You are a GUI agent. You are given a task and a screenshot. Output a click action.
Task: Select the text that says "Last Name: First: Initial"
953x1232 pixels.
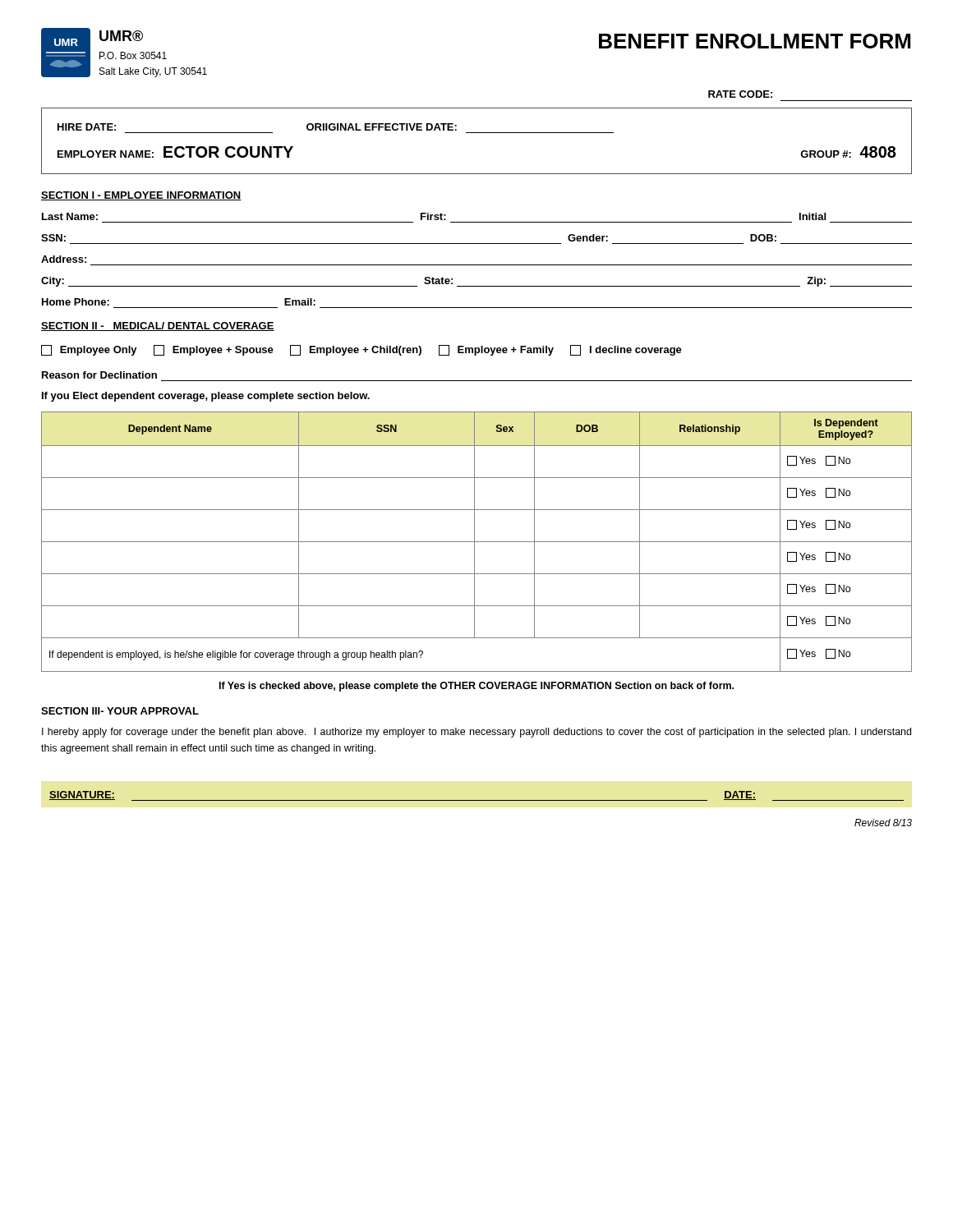tap(476, 216)
